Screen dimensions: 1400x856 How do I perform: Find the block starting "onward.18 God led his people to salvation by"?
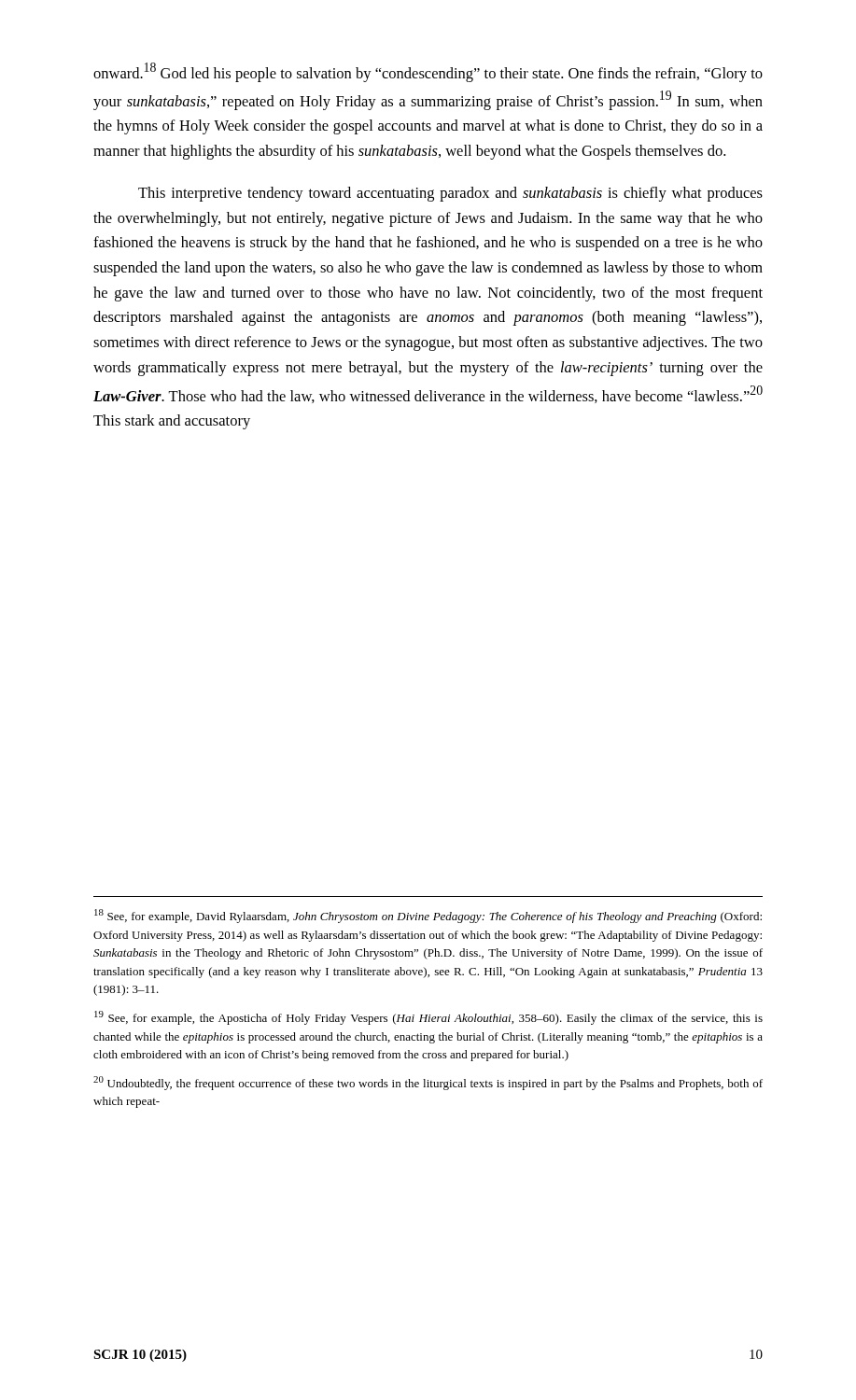(428, 246)
